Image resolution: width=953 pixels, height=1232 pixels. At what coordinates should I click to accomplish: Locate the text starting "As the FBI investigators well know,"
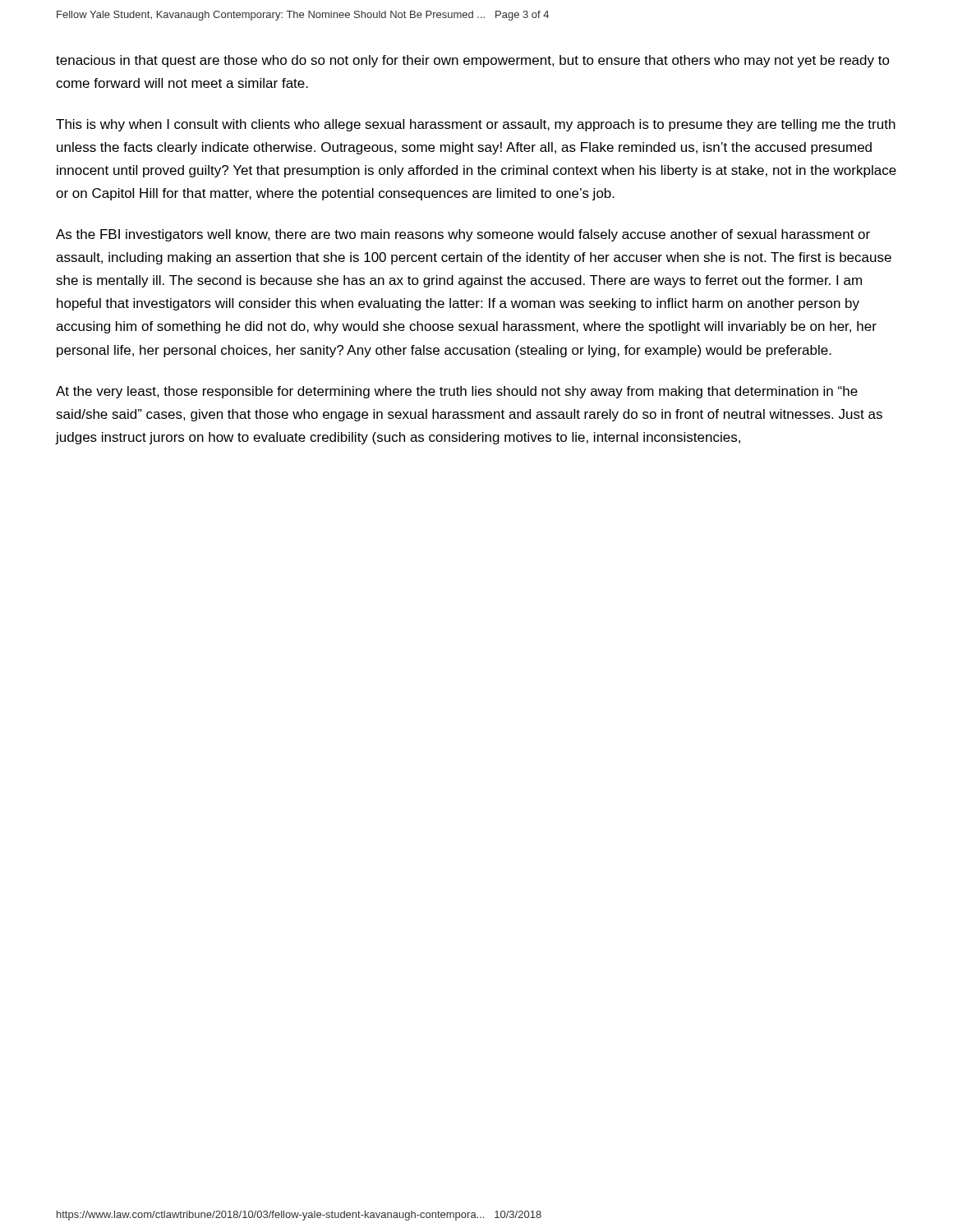474,292
